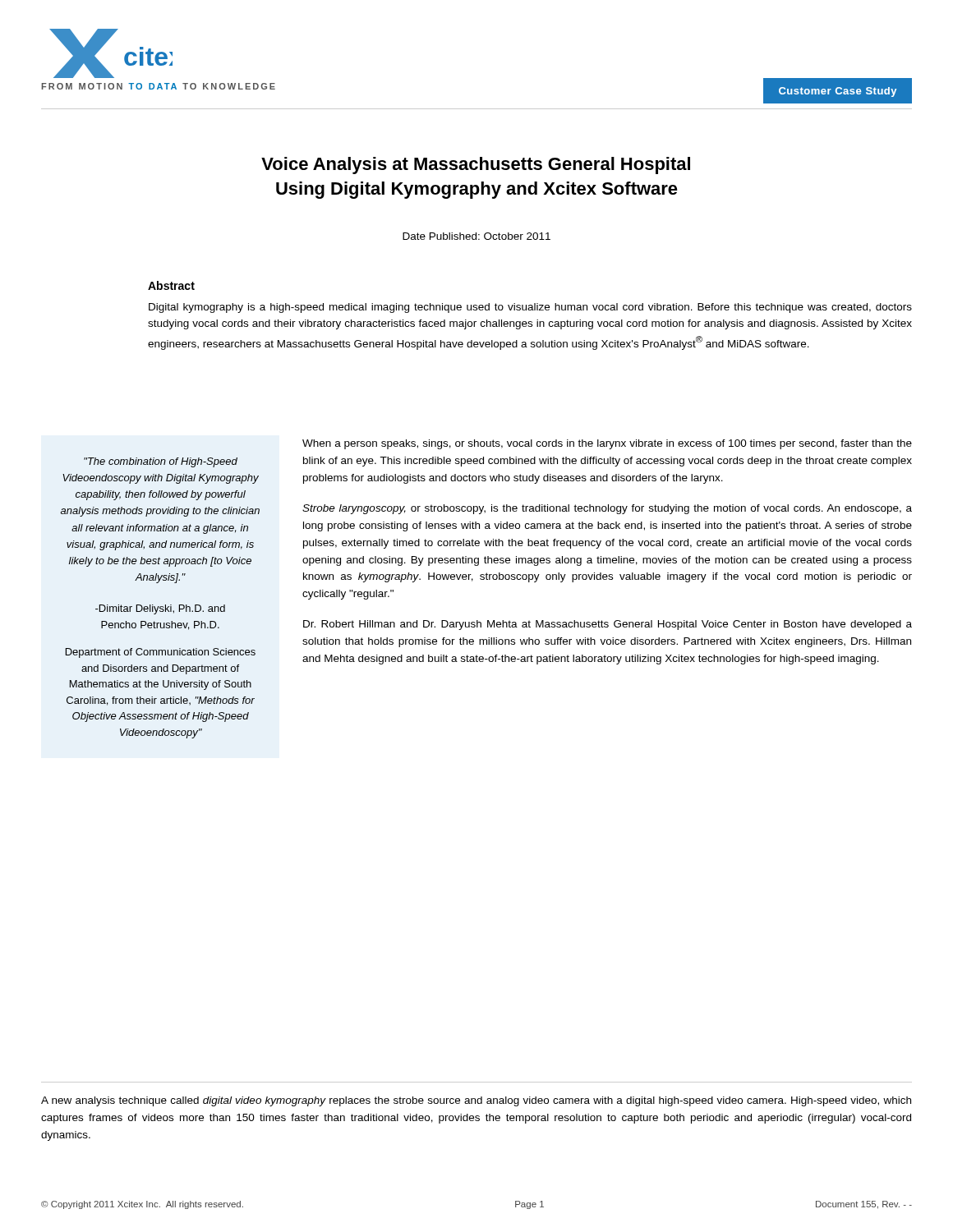The height and width of the screenshot is (1232, 953).
Task: Click on the region starting "Voice Analysis at Massachusetts General HospitalUsing Digital Kymography"
Action: [476, 176]
